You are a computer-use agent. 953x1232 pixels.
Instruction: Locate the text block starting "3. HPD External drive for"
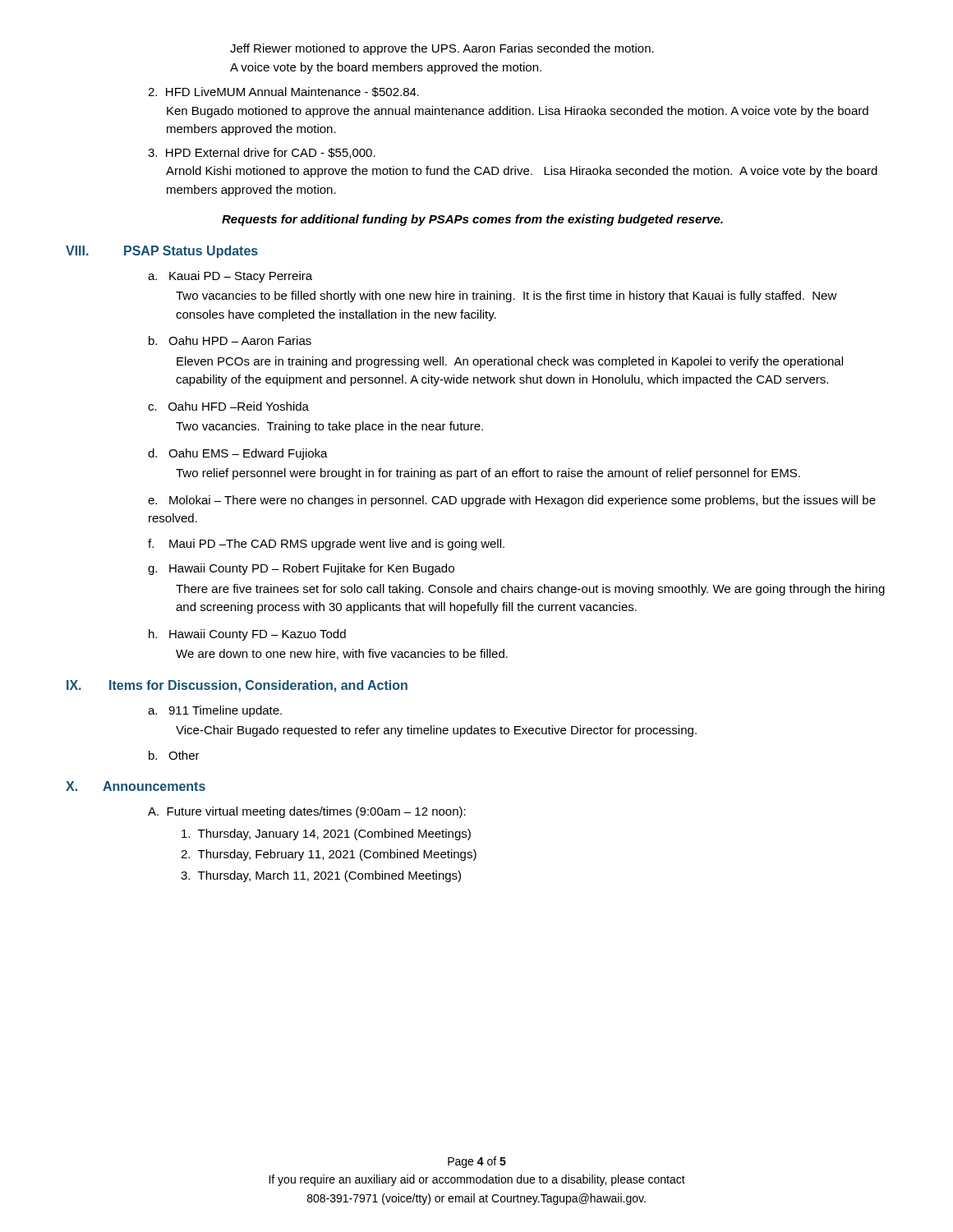(518, 171)
